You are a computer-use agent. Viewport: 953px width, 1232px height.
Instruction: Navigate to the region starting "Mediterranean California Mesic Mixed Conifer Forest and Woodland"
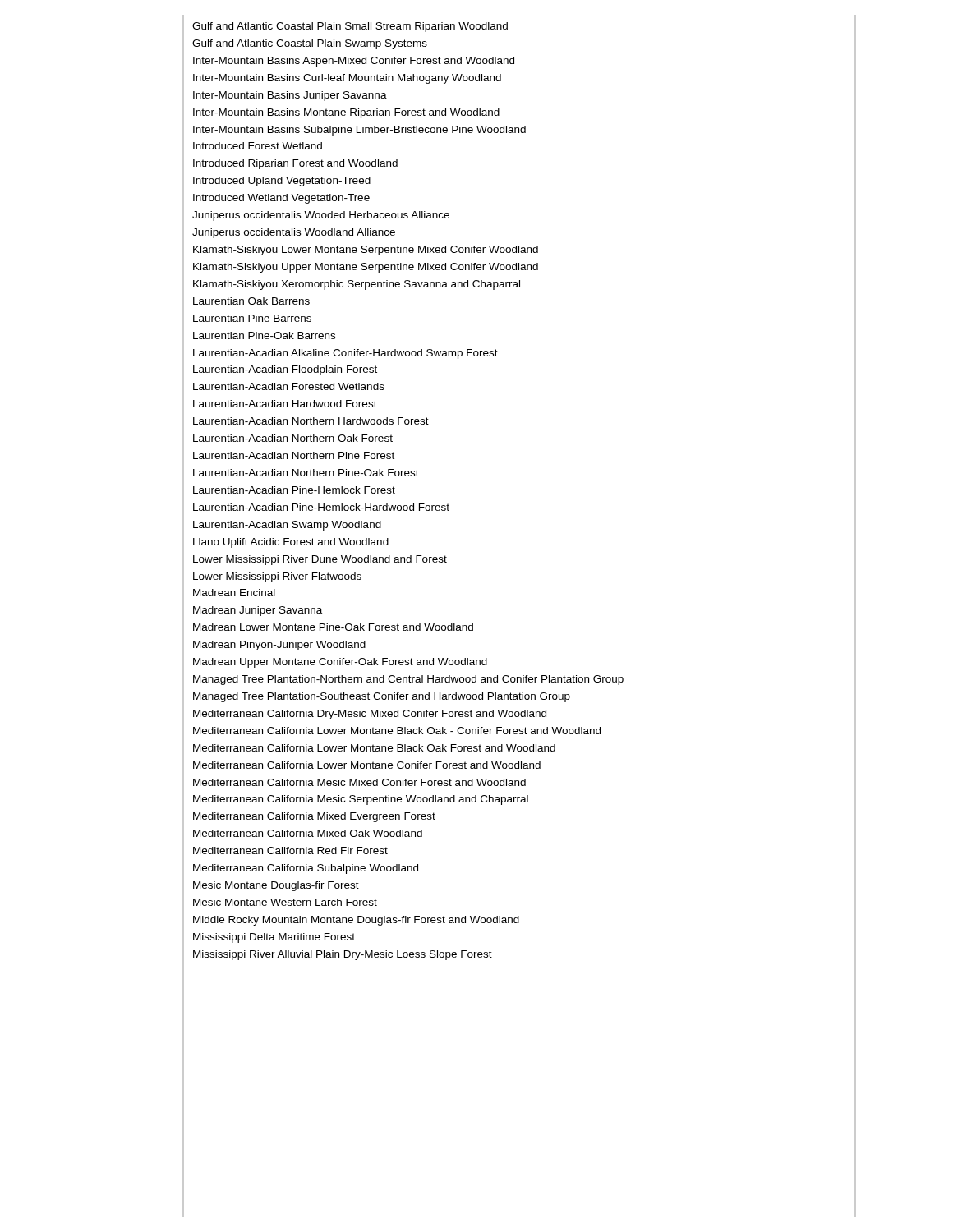[x=359, y=782]
